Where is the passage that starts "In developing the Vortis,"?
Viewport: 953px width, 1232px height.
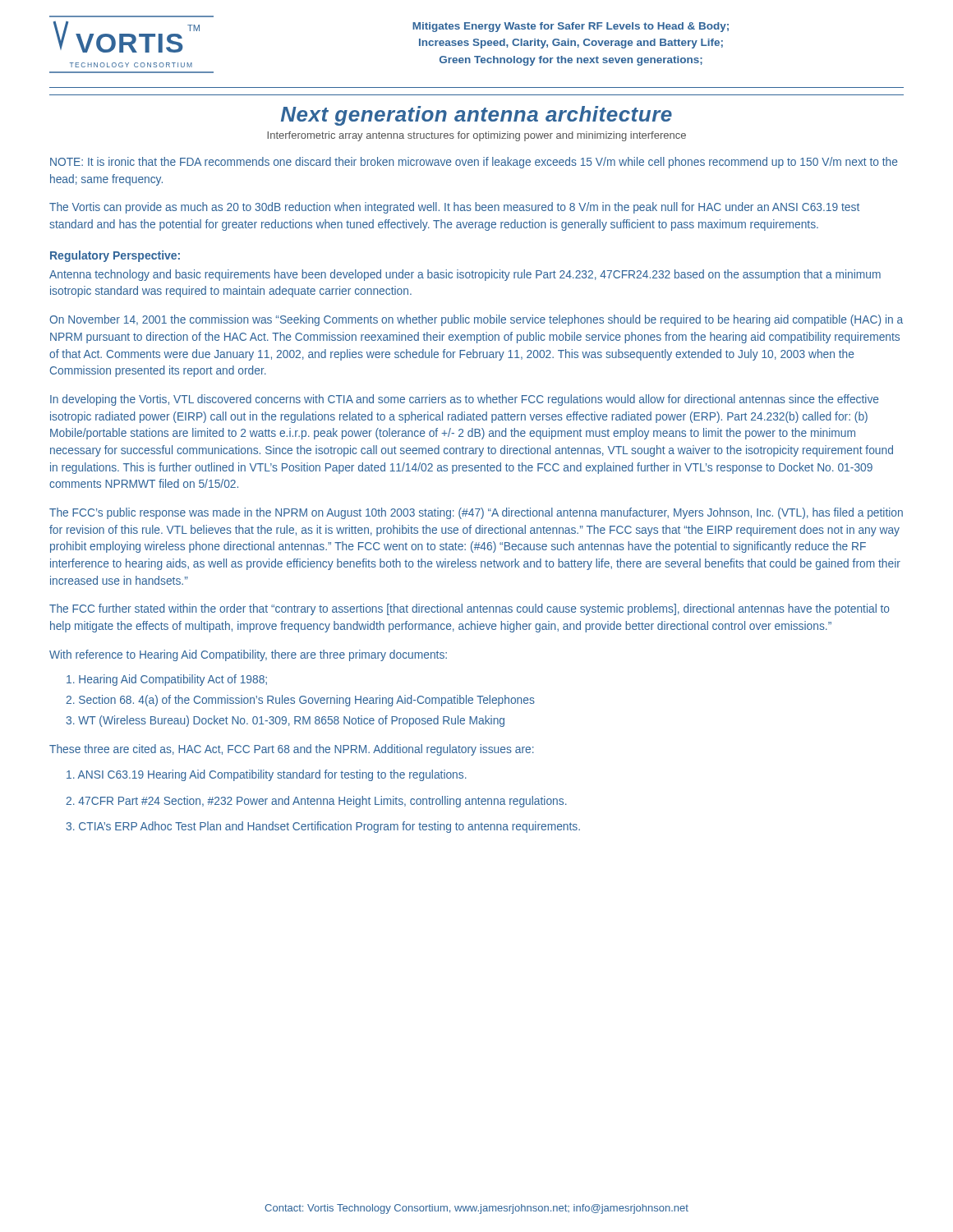[x=471, y=442]
